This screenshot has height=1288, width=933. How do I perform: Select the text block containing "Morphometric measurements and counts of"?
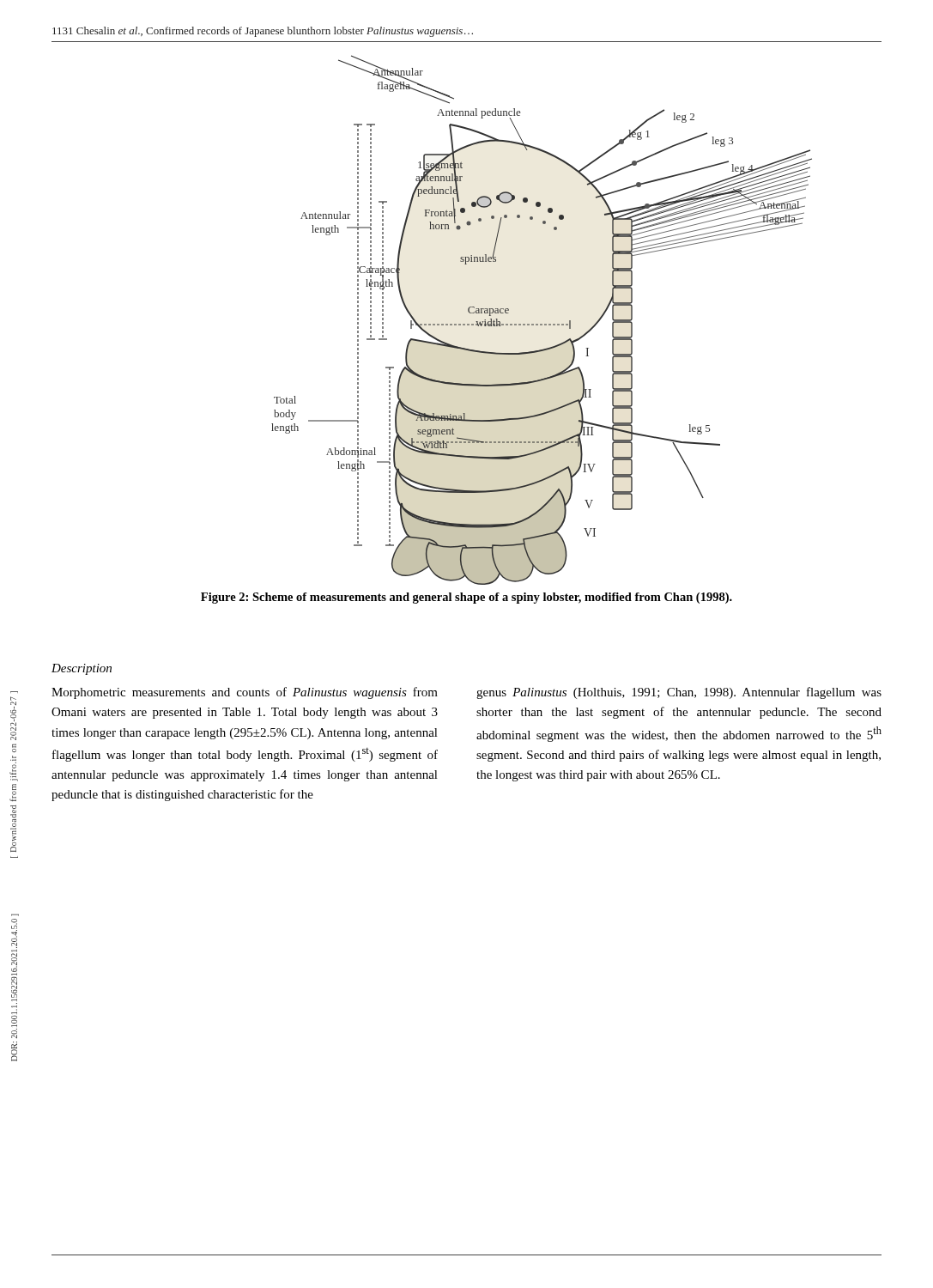[x=245, y=743]
